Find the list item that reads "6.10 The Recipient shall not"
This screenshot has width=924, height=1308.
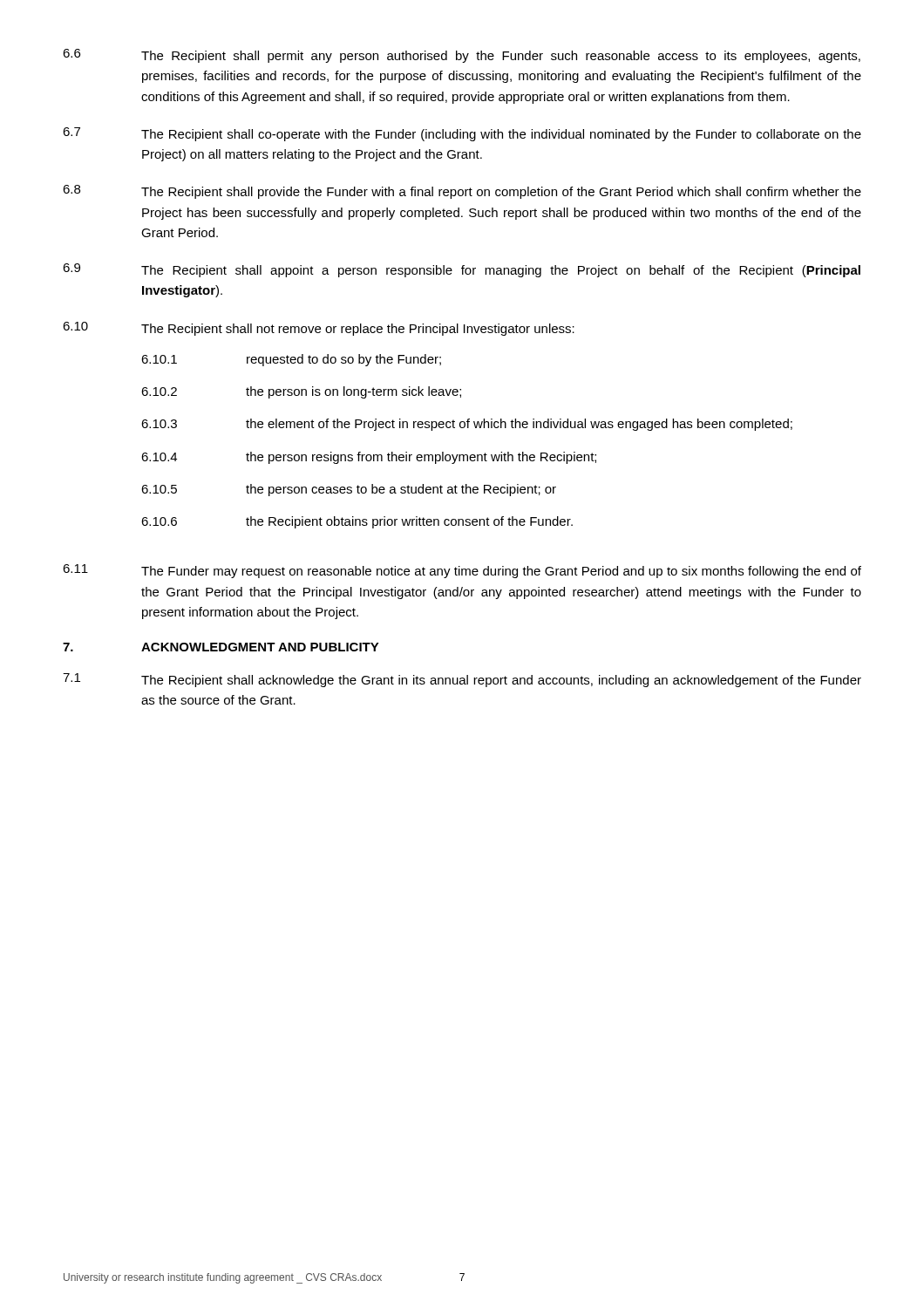tap(462, 431)
